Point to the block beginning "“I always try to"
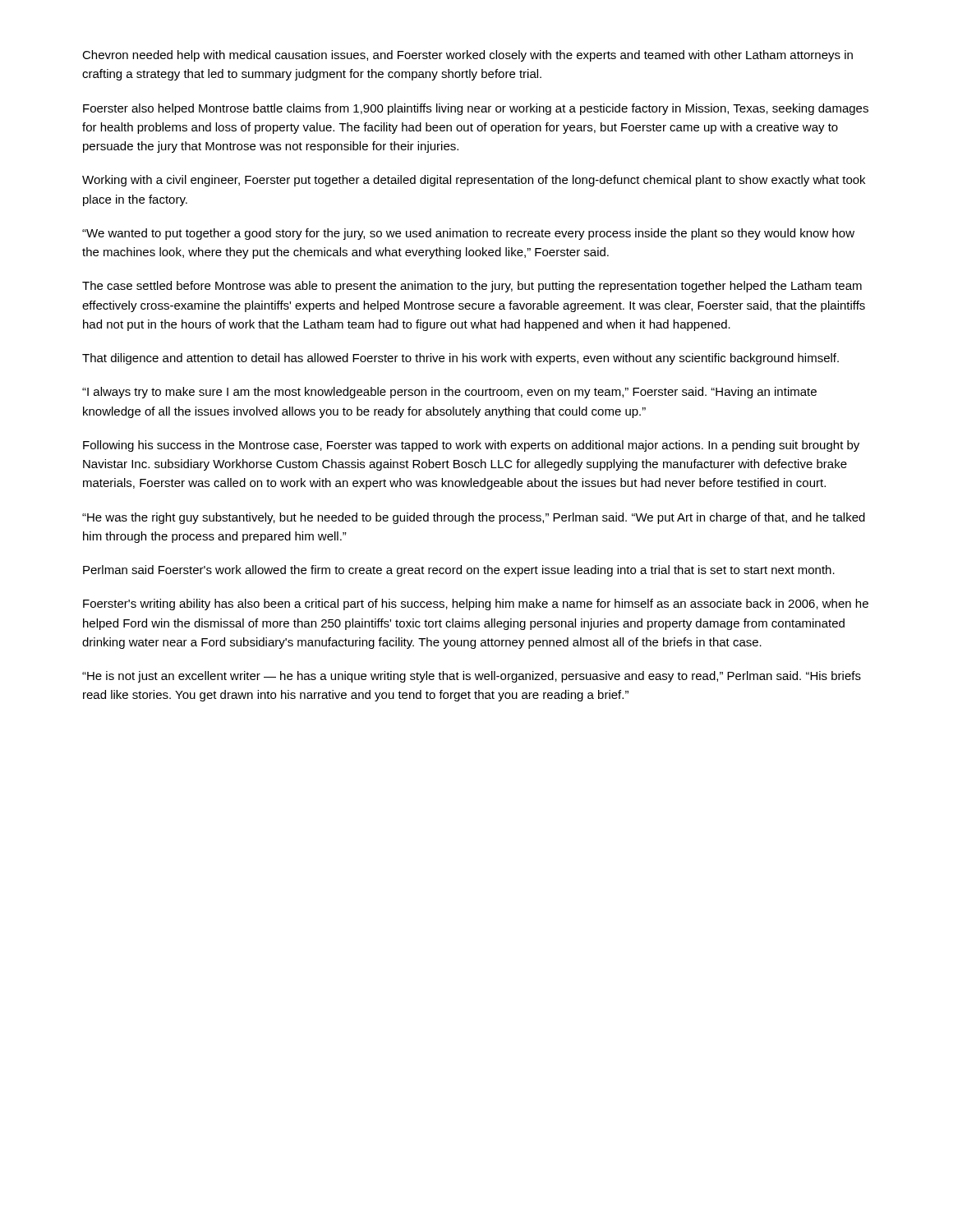Screen dimensions: 1232x953 point(450,401)
